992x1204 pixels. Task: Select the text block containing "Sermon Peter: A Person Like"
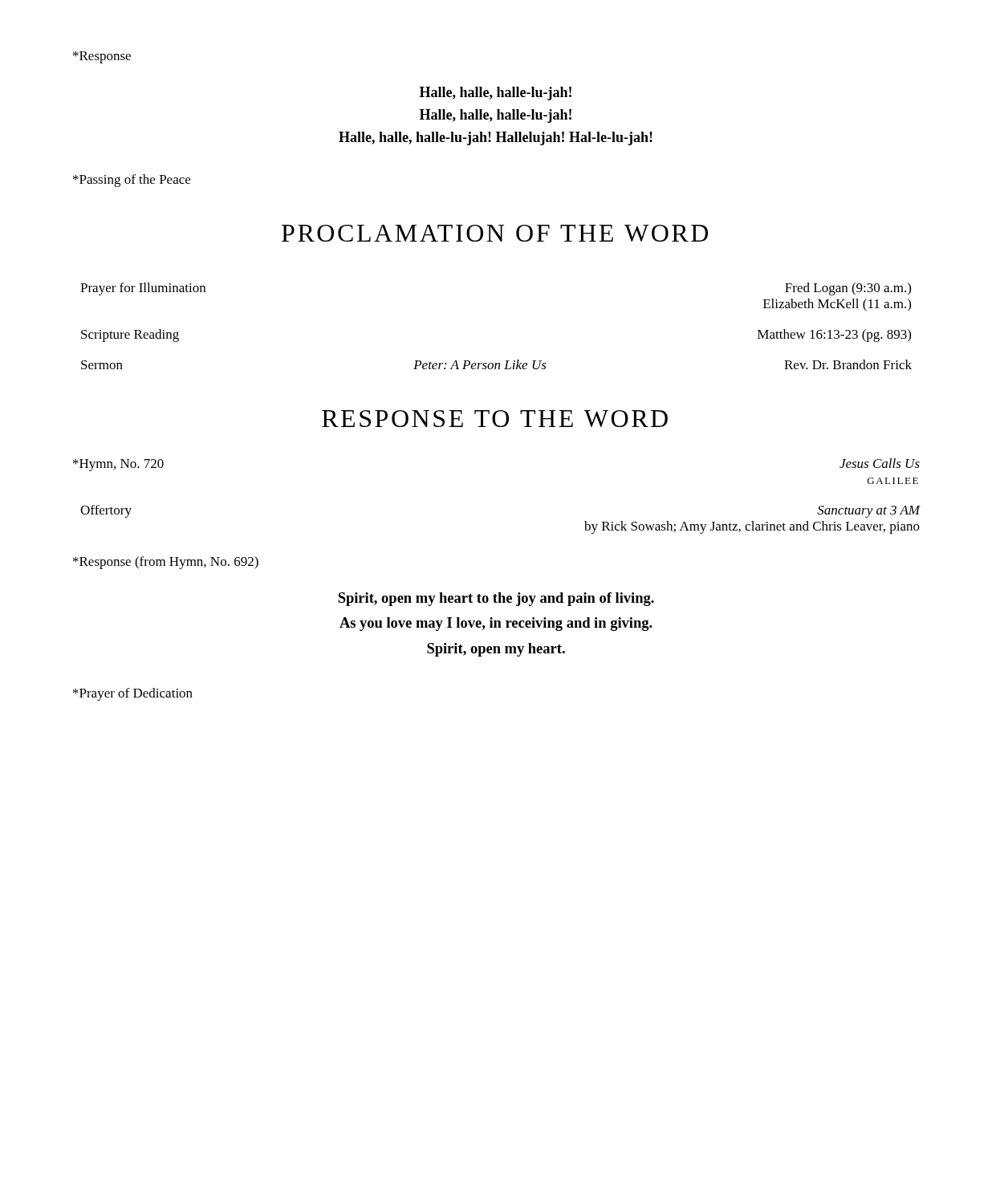pos(496,365)
